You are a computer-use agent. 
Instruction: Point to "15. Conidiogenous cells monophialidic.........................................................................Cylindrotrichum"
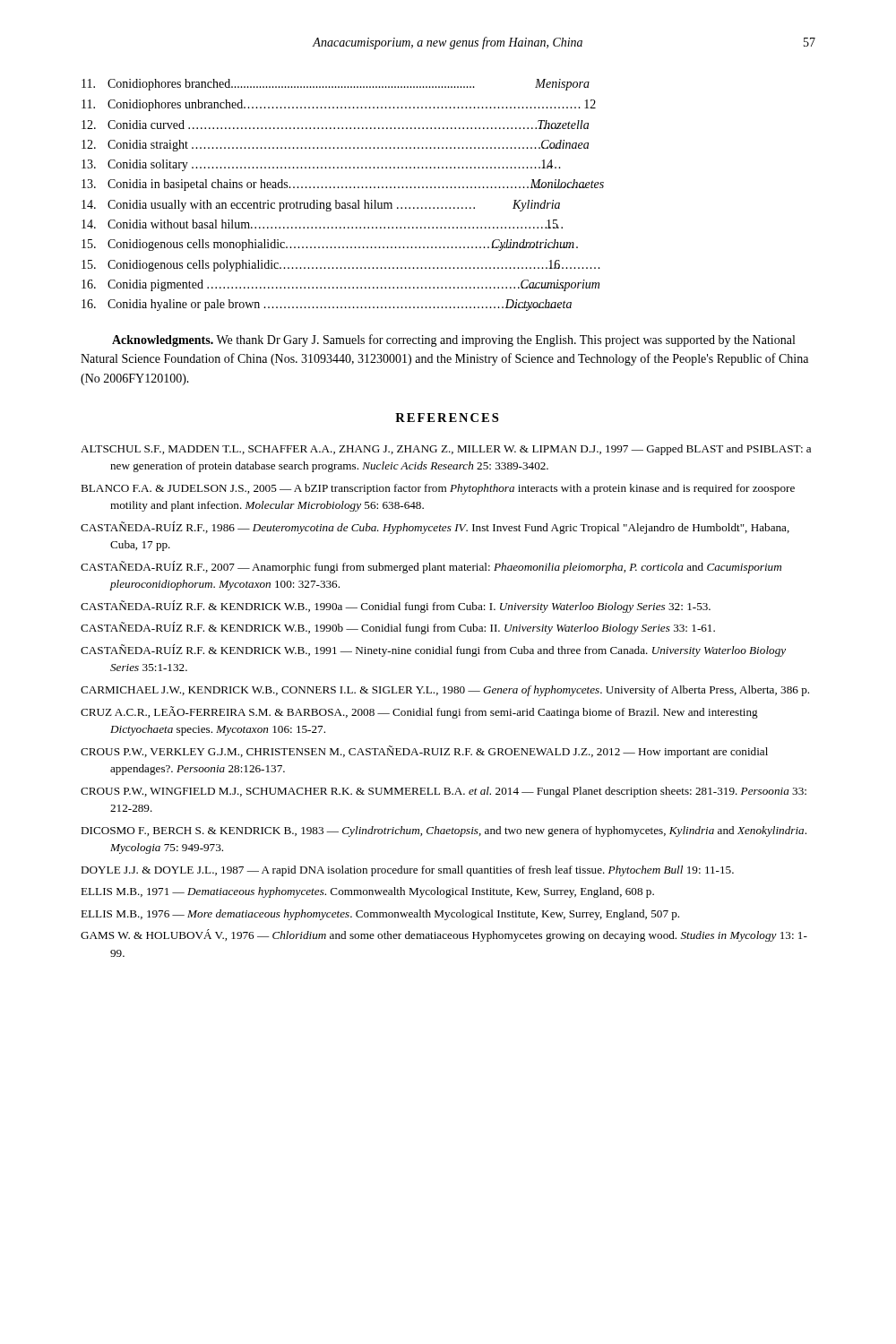(448, 245)
